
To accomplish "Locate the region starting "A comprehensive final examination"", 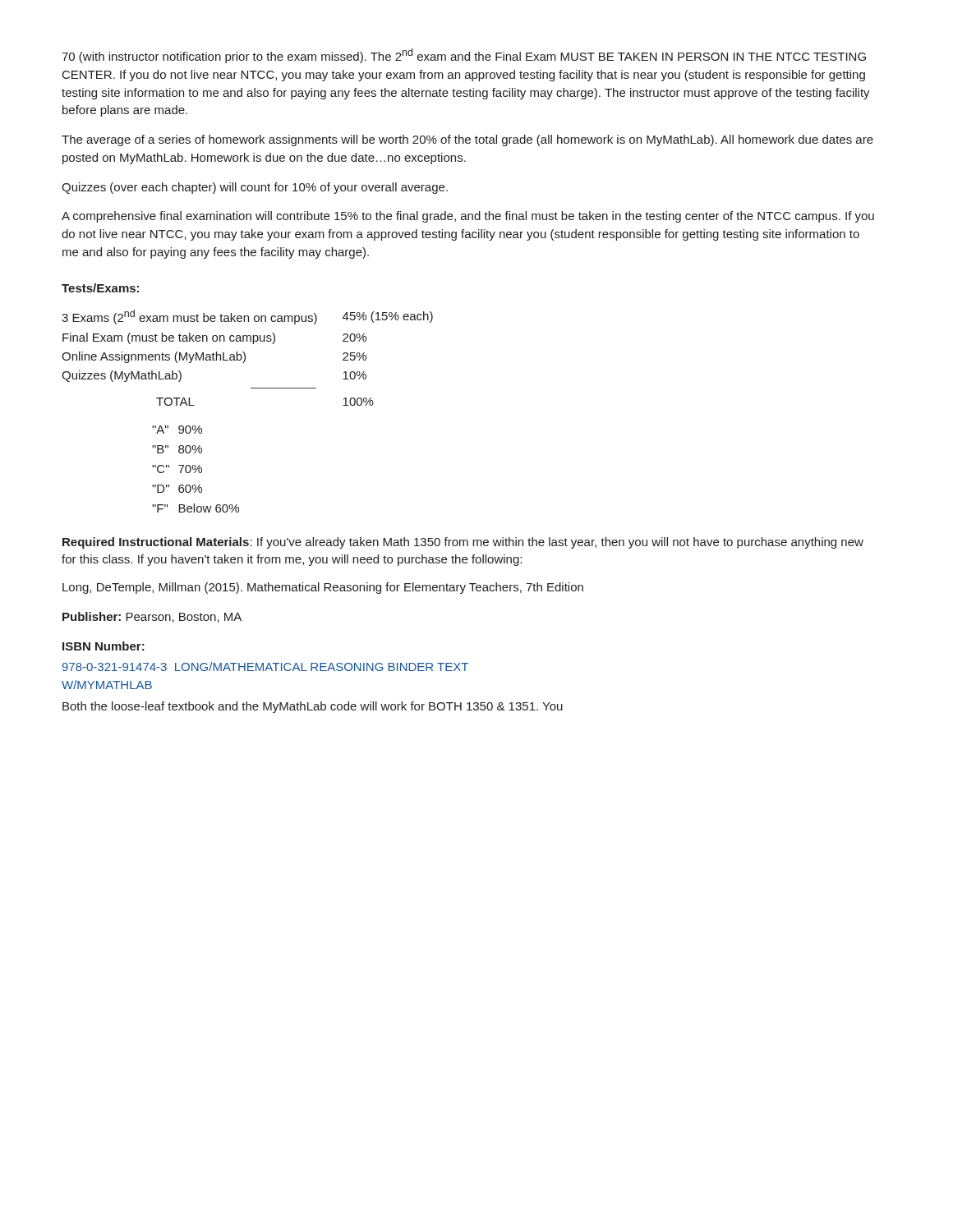I will pyautogui.click(x=470, y=234).
